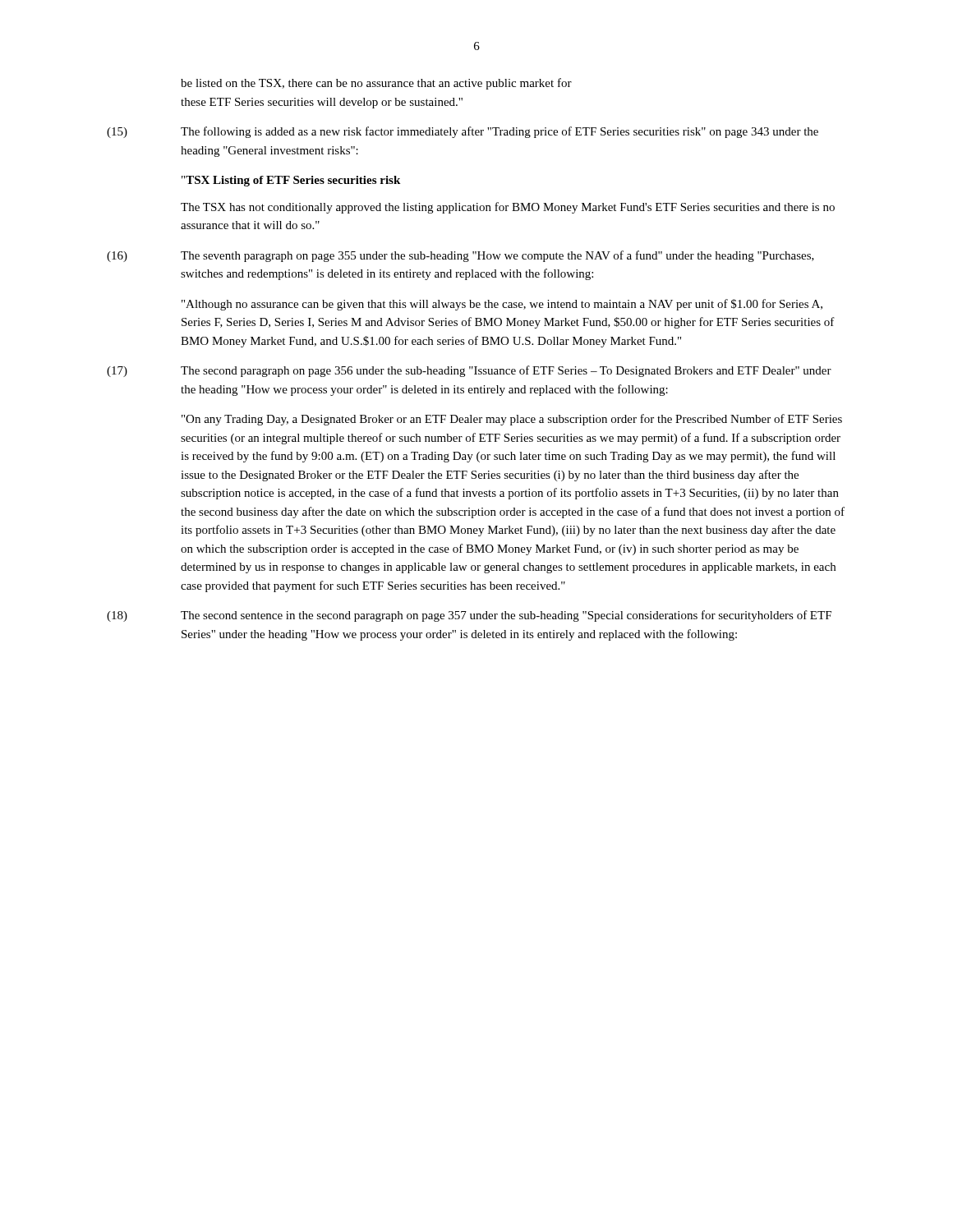
Task: Select the list item that reads "(15) The following is"
Action: pyautogui.click(x=476, y=141)
